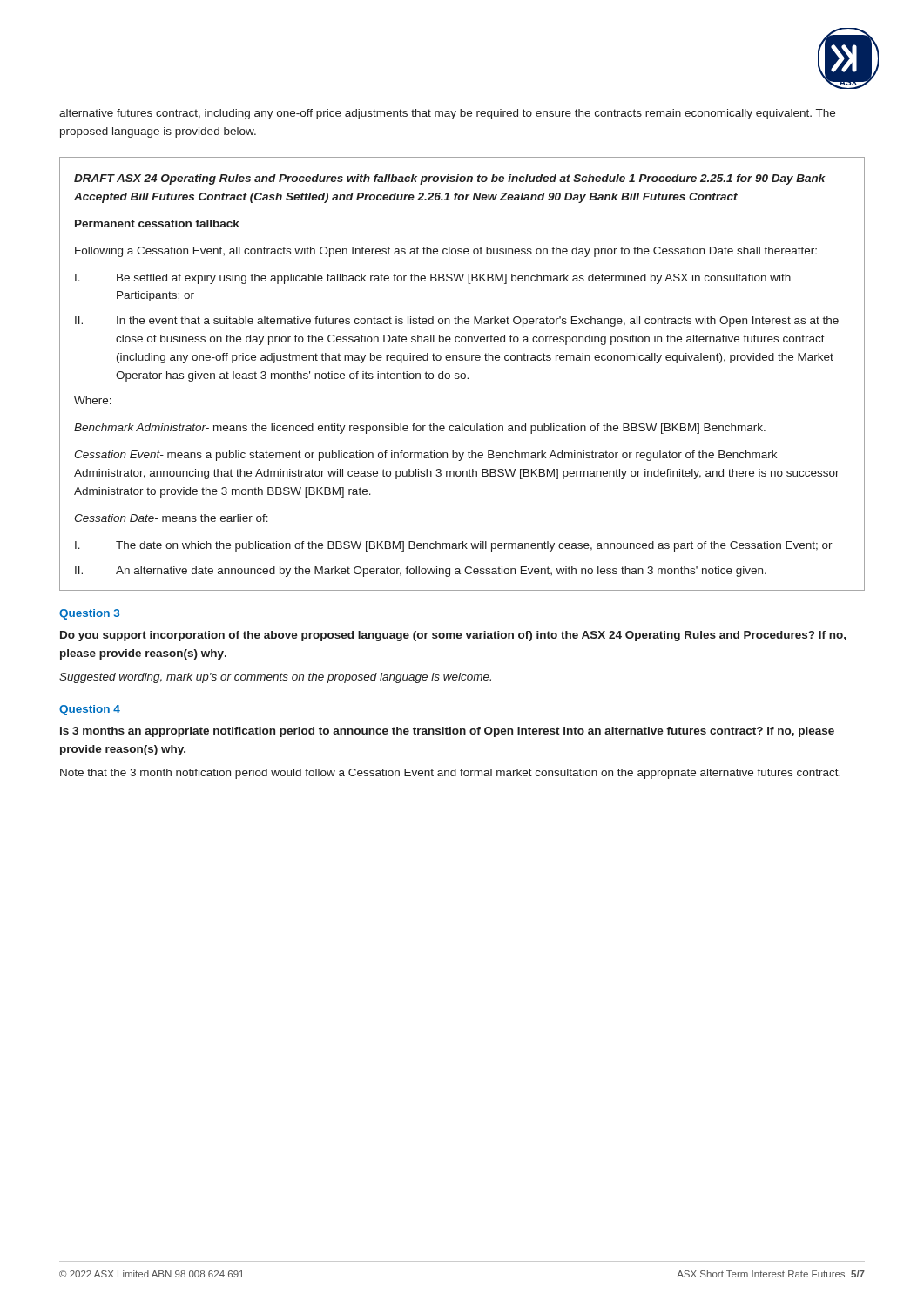Click on the passage starting "alternative futures contract, including any"
The width and height of the screenshot is (924, 1307).
click(x=448, y=122)
